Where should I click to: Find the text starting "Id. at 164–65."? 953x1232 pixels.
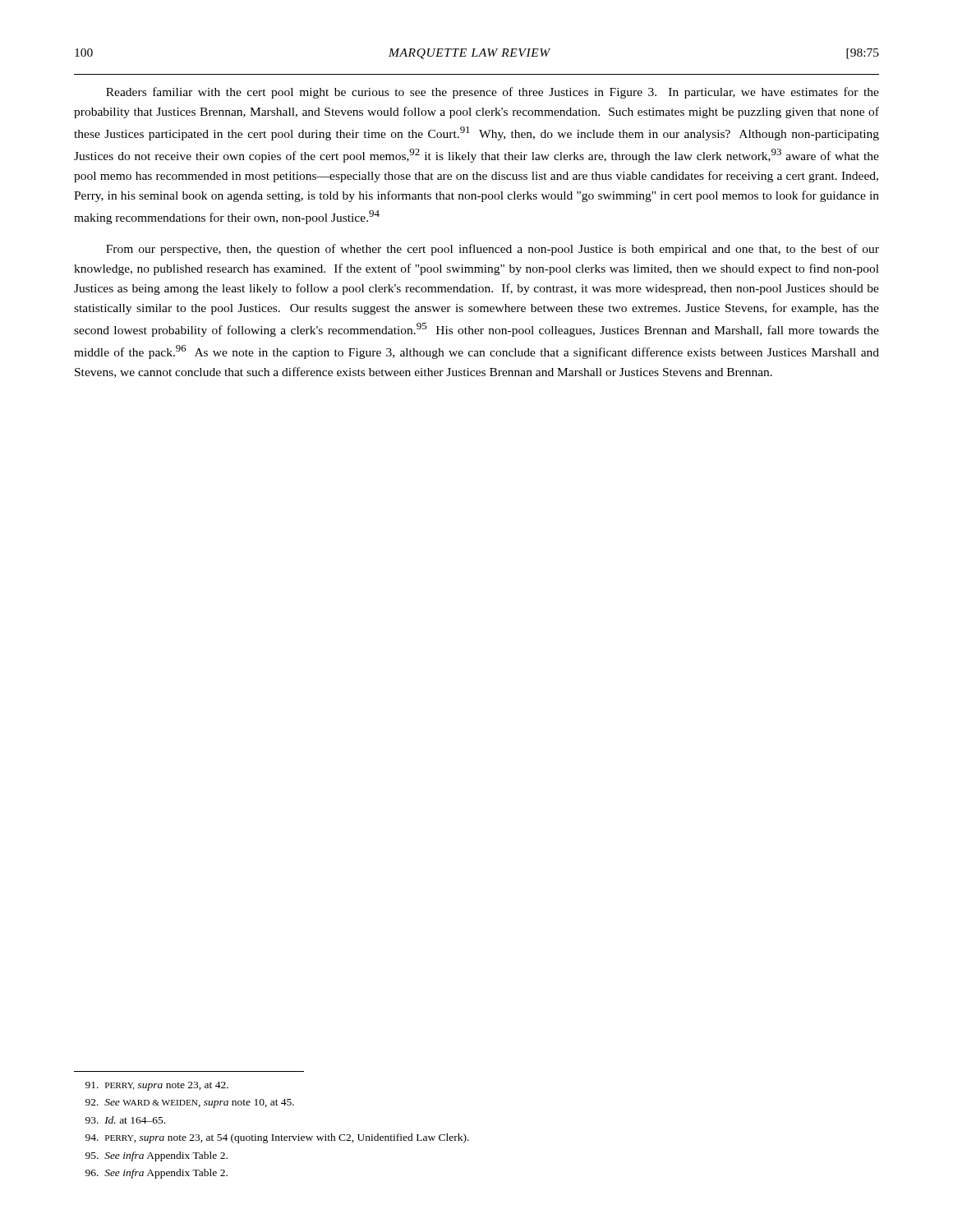pos(120,1120)
